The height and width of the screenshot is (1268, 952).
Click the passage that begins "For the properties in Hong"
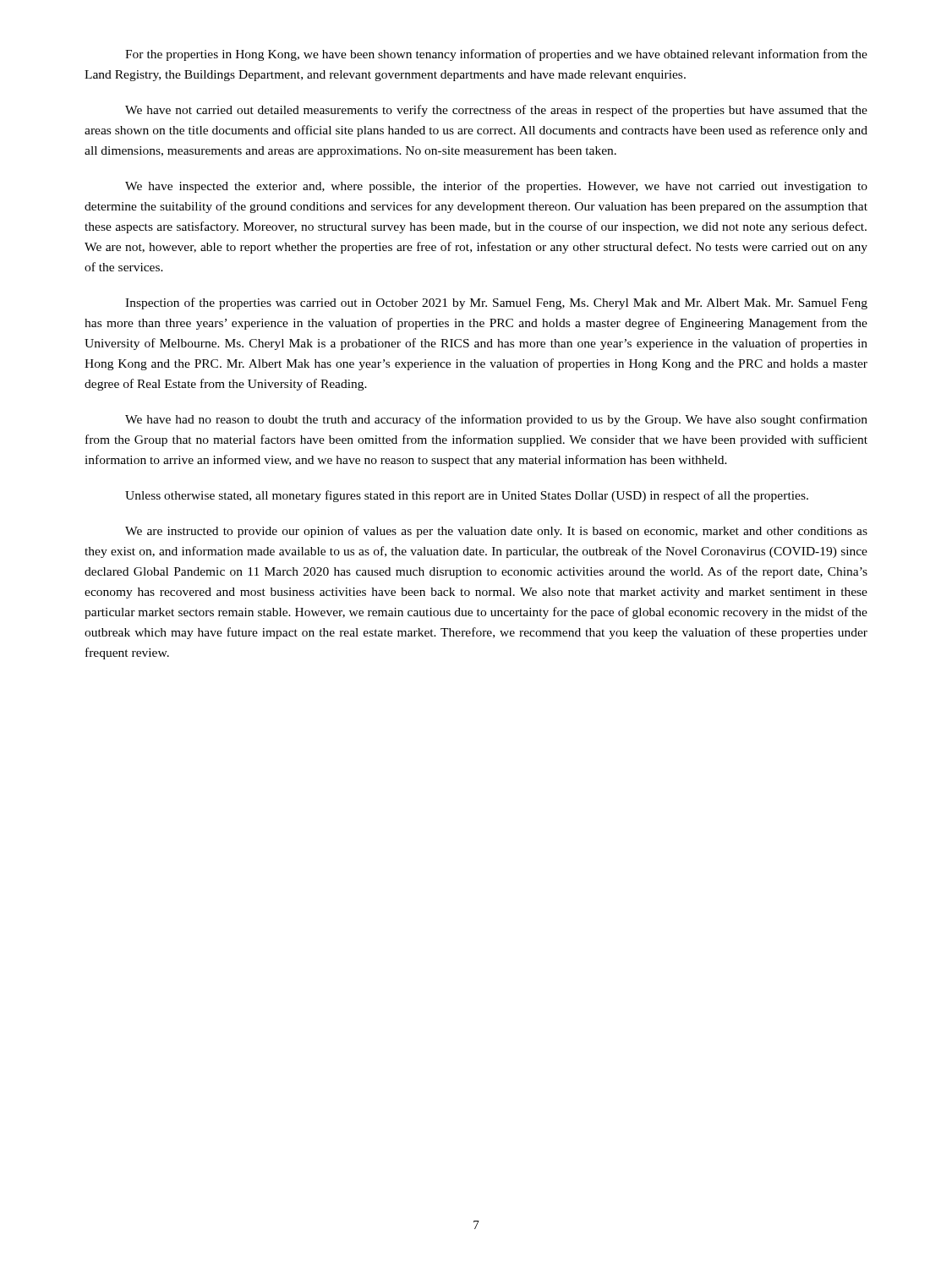click(x=476, y=64)
